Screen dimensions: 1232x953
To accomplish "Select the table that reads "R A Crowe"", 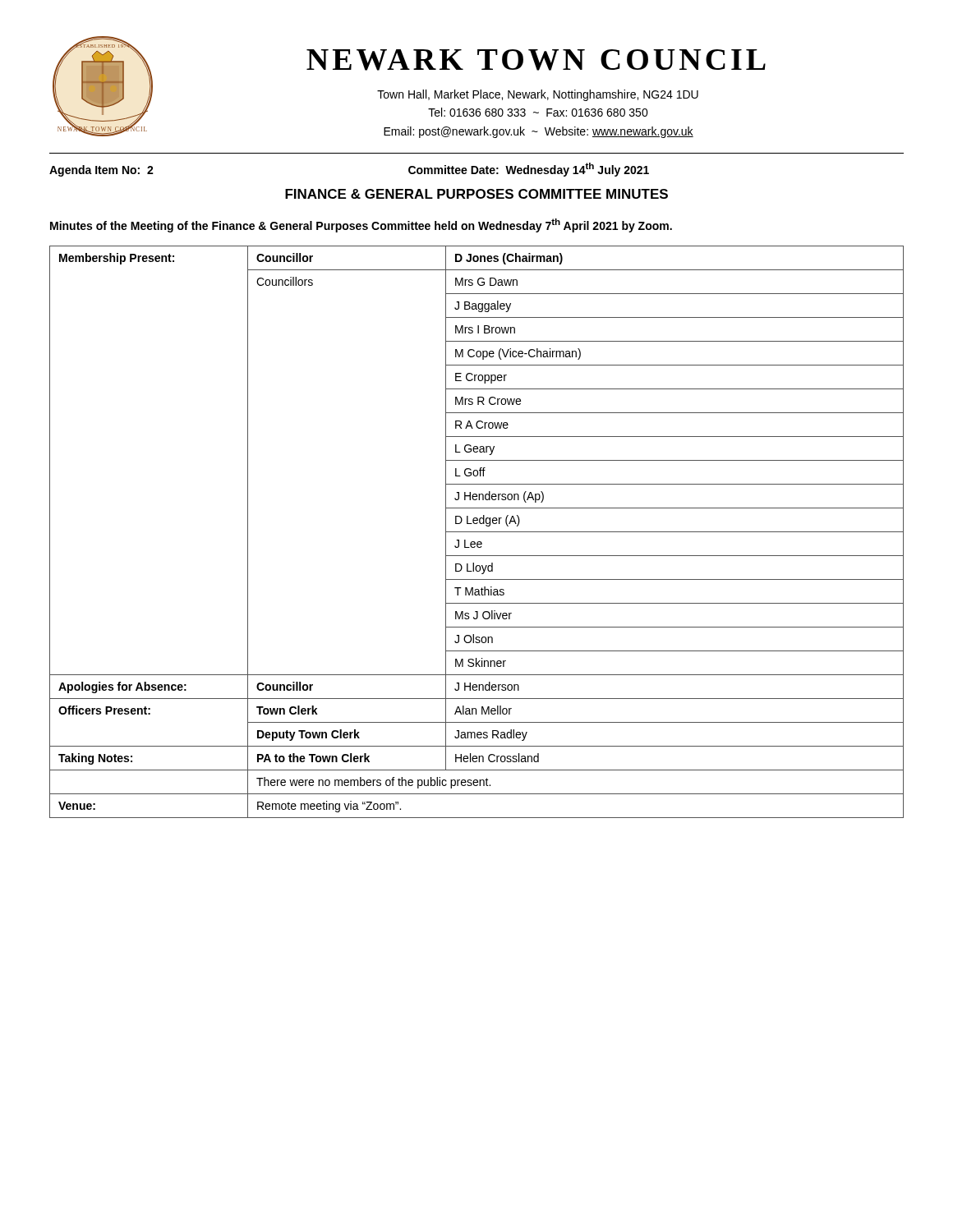I will click(476, 532).
